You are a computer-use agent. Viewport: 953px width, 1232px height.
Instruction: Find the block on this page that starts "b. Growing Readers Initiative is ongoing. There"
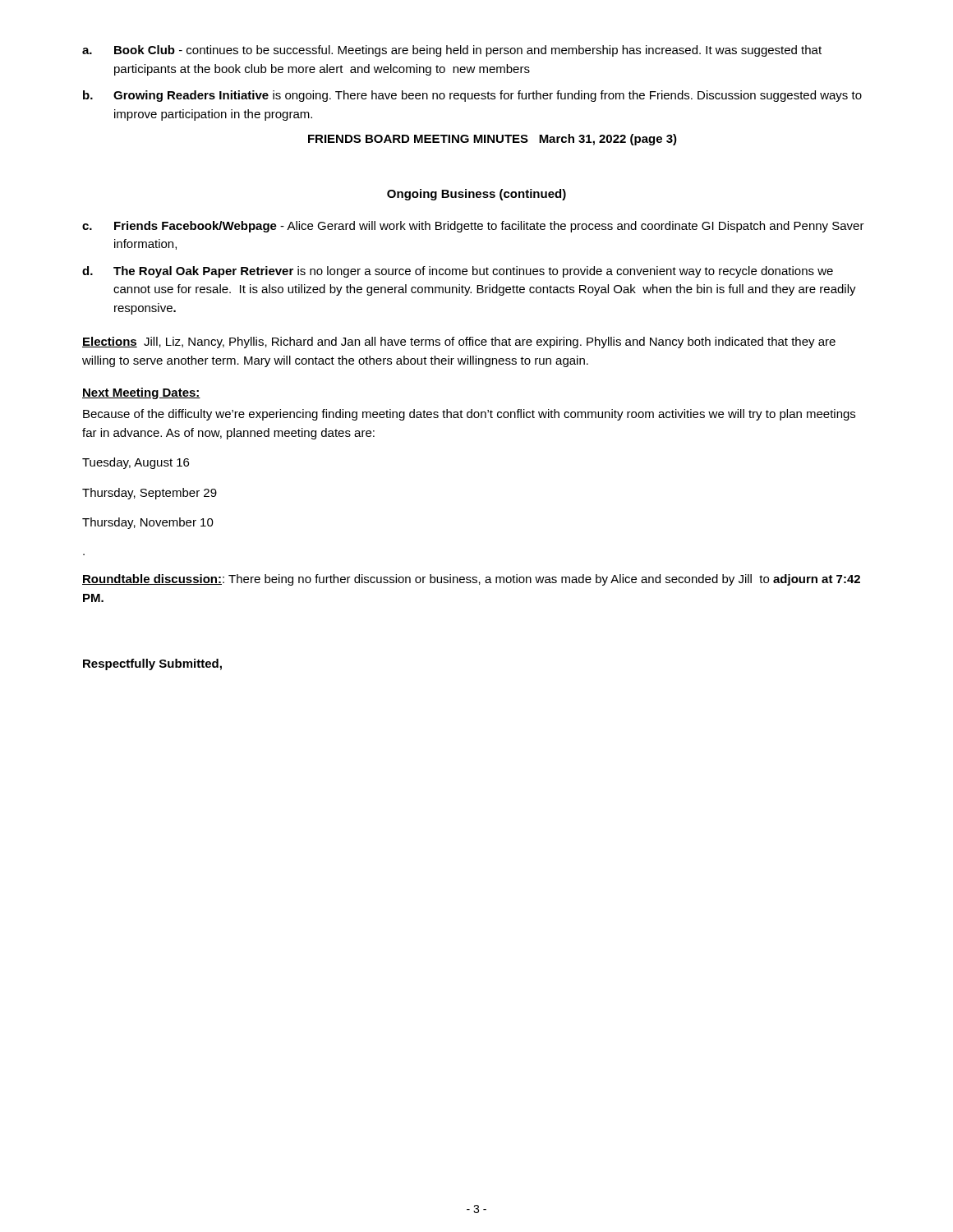(472, 96)
